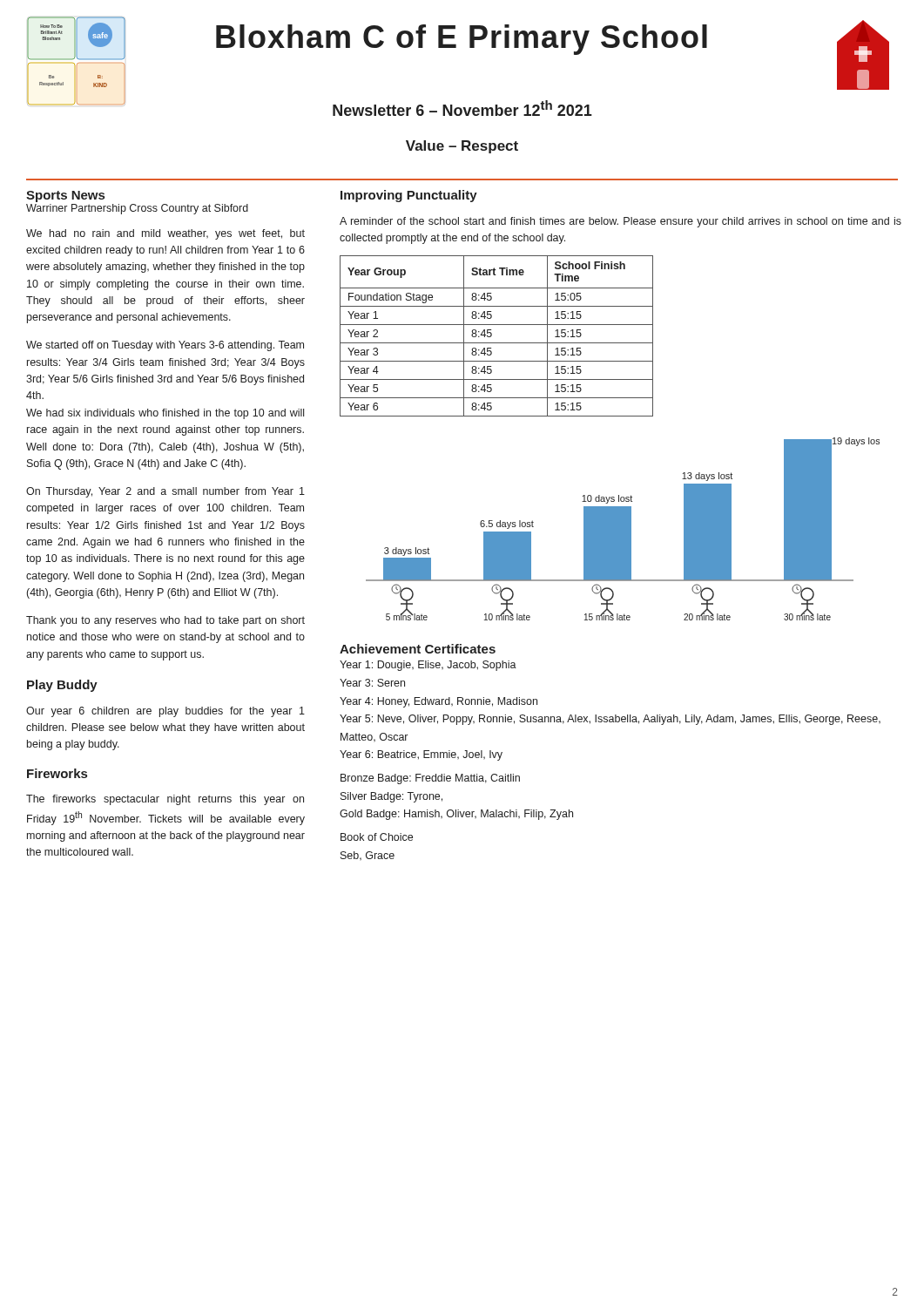Click on the text block containing "Book of Choice"
Screen dimensions: 1307x924
click(377, 837)
